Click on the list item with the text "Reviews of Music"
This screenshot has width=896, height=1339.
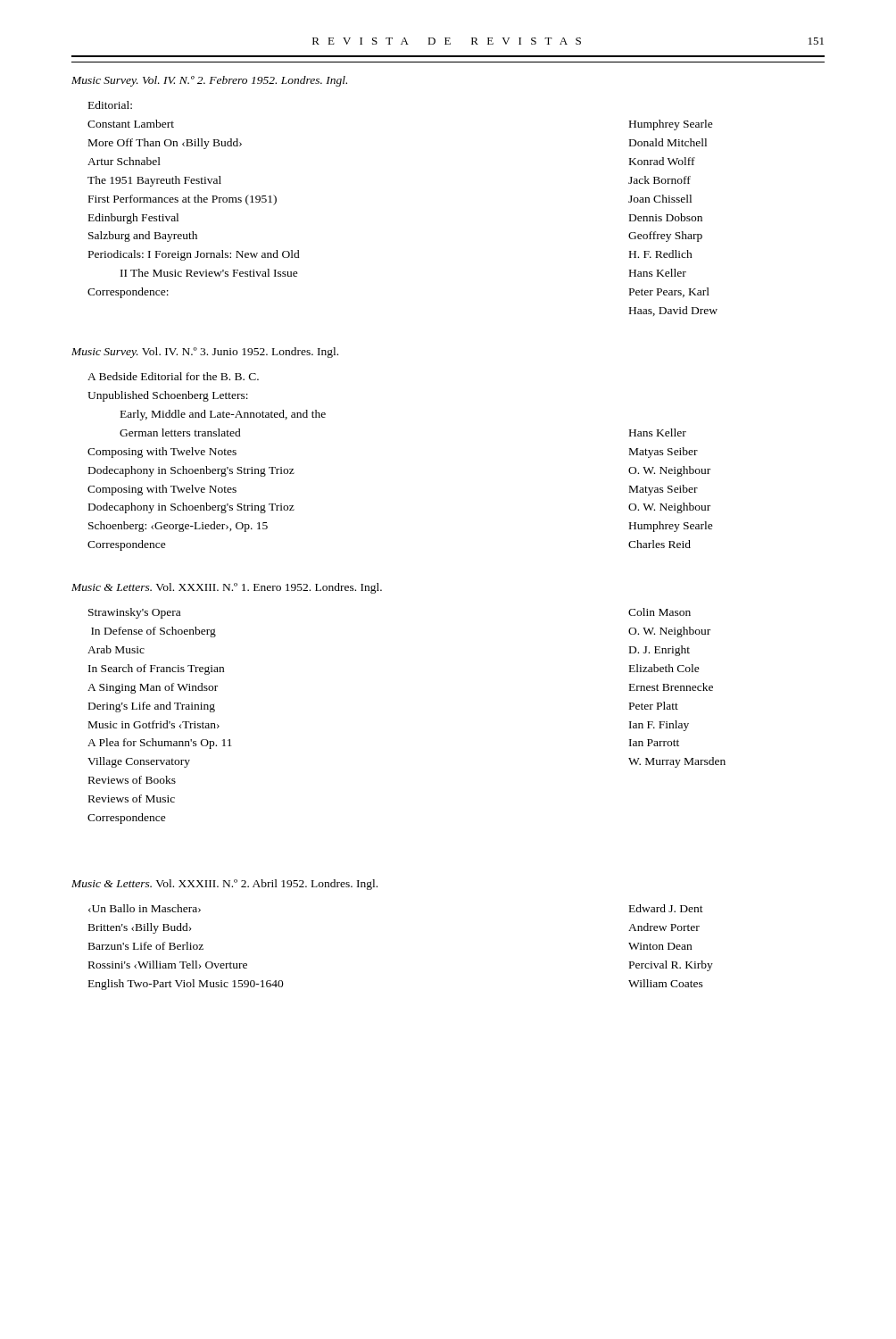[131, 799]
